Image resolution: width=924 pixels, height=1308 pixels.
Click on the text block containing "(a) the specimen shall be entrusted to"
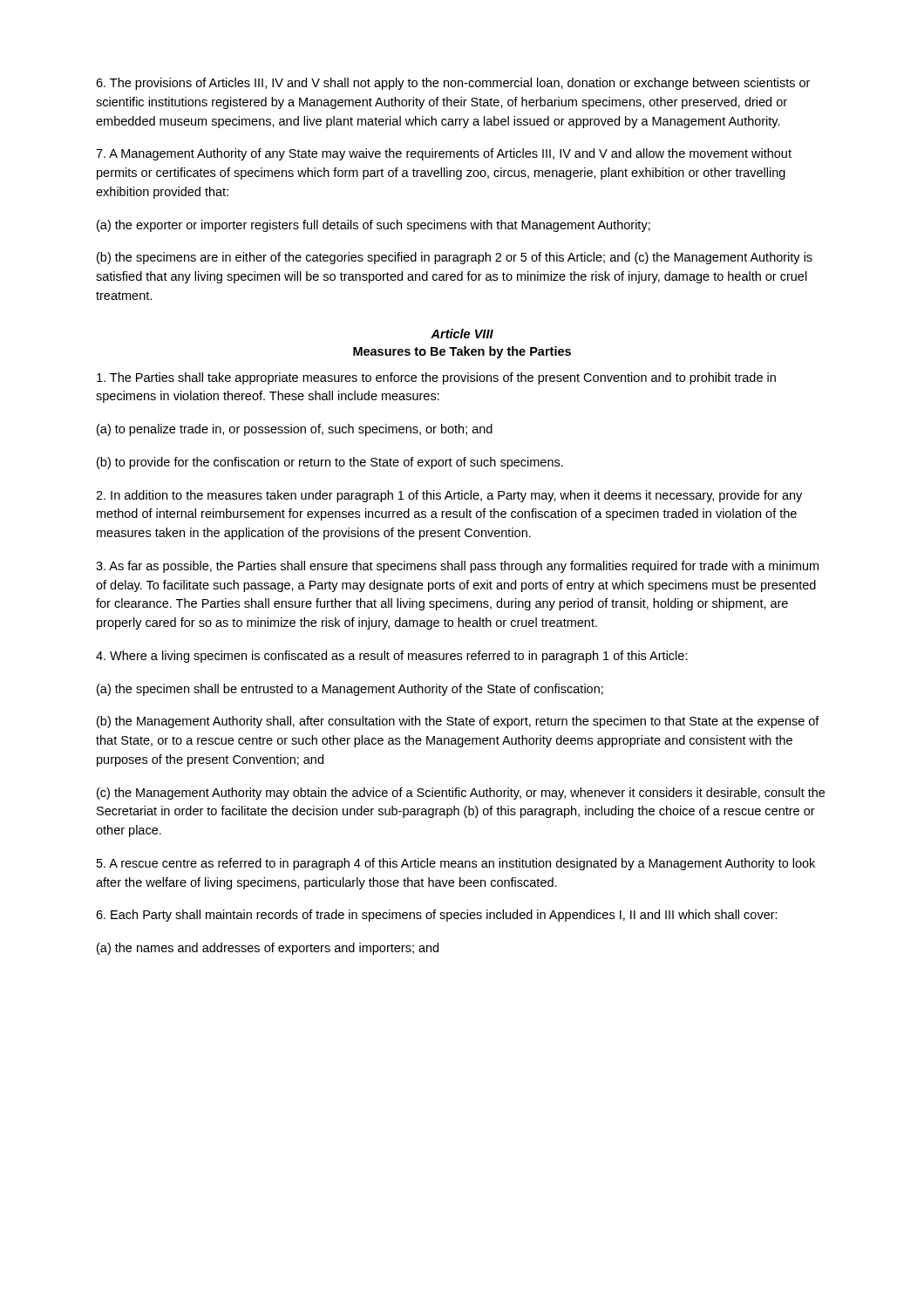350,688
